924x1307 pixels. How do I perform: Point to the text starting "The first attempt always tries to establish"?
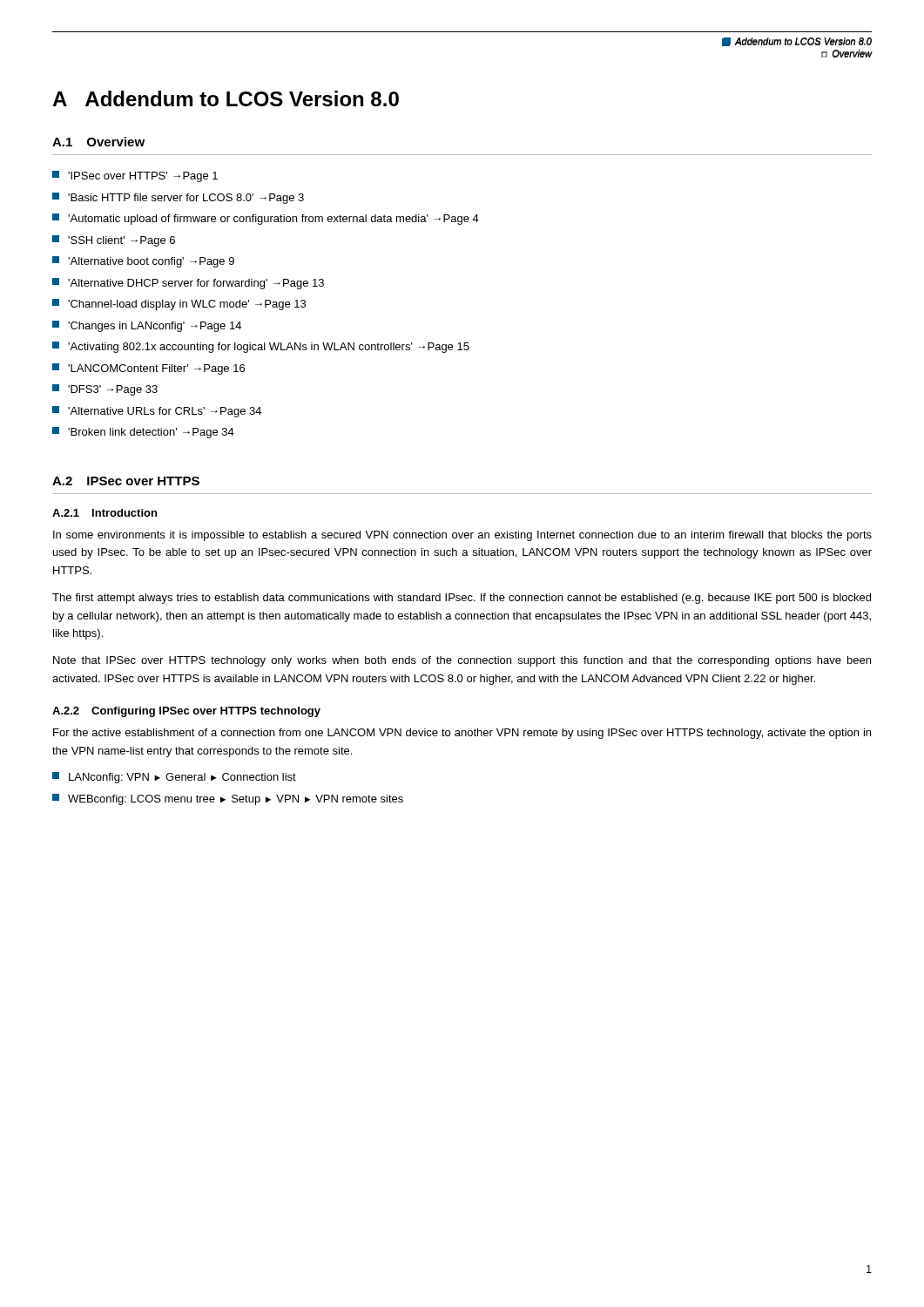462,615
